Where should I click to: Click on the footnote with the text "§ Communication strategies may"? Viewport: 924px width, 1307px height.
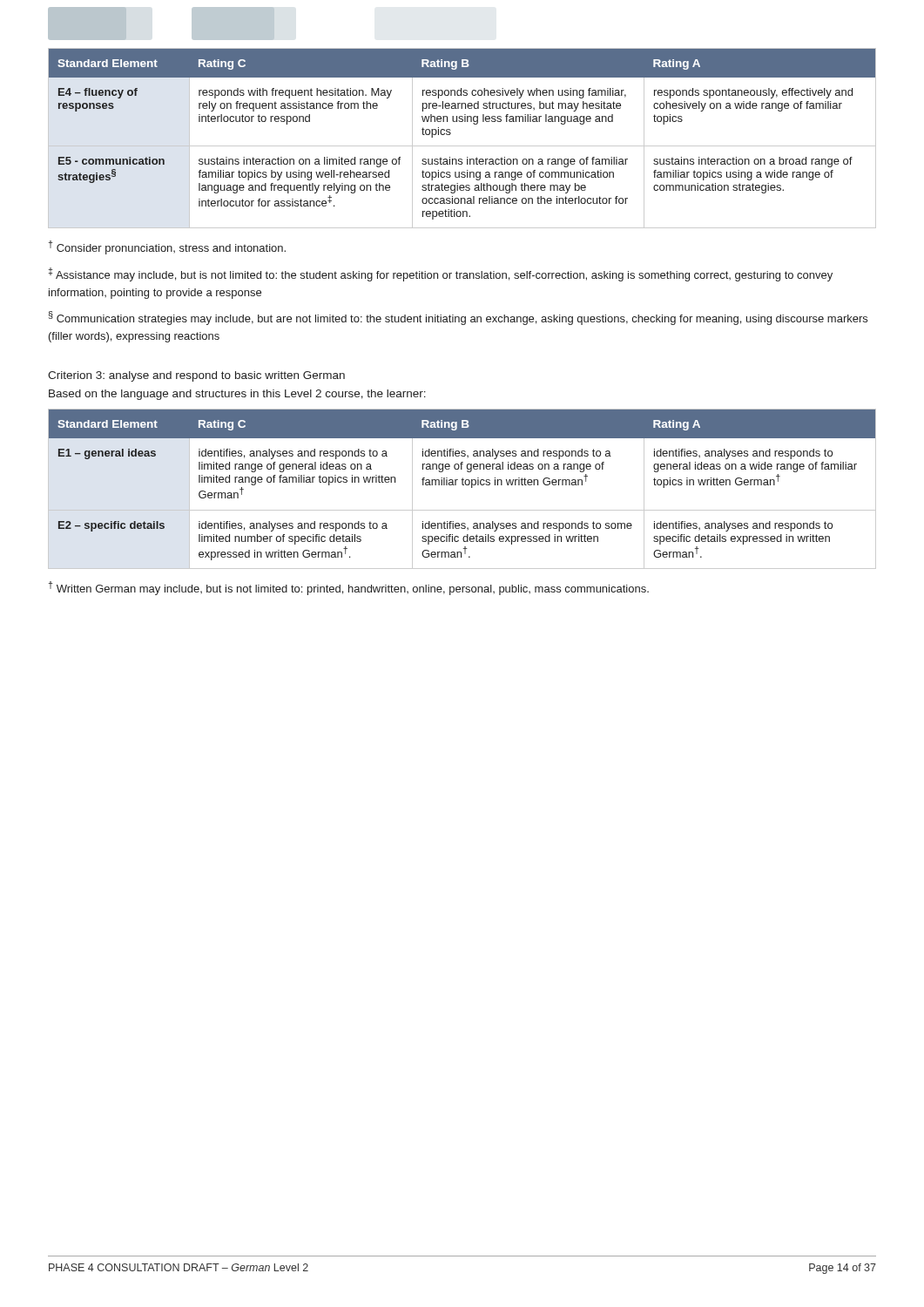click(x=458, y=326)
